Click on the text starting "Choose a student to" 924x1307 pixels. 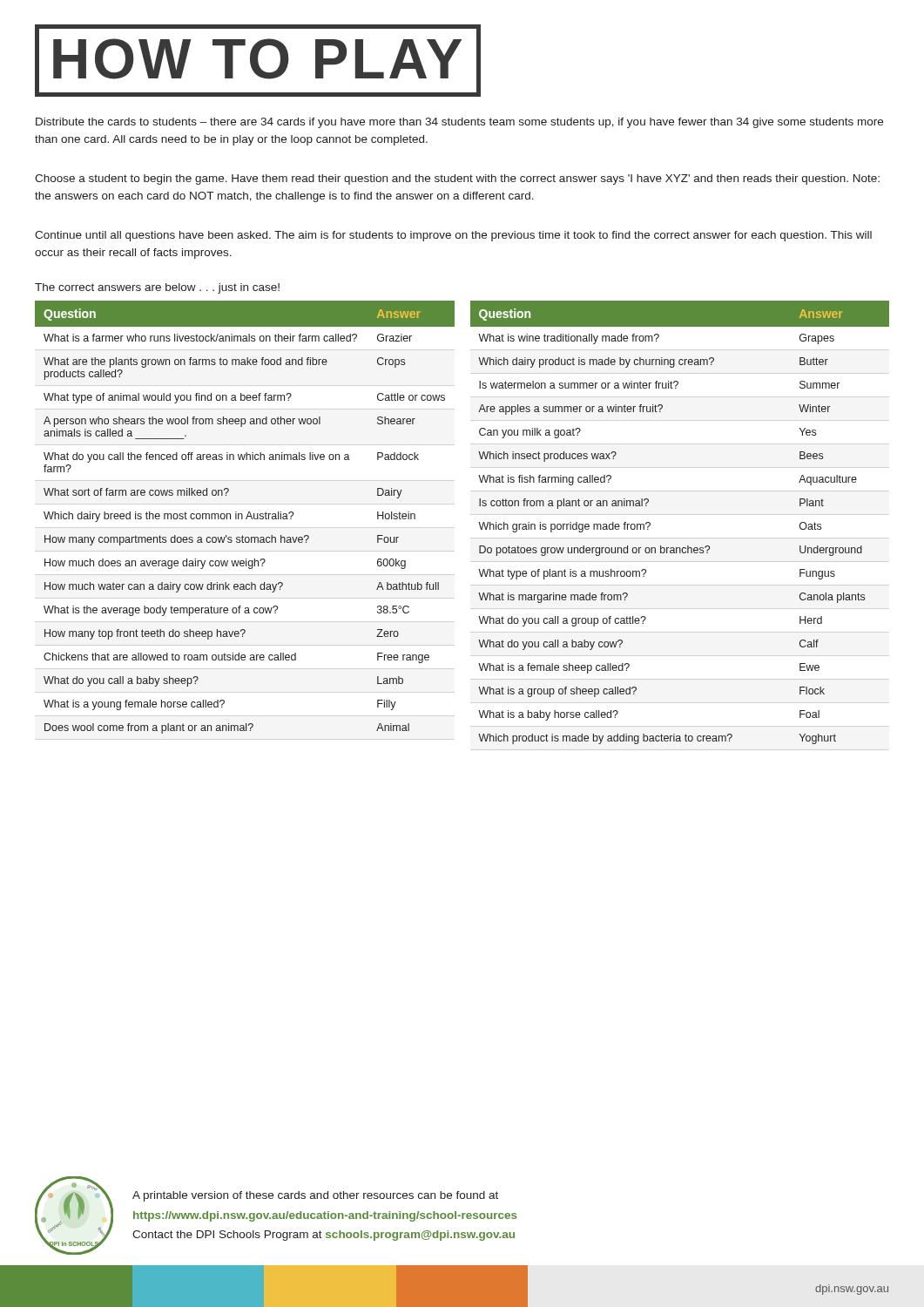(x=458, y=187)
